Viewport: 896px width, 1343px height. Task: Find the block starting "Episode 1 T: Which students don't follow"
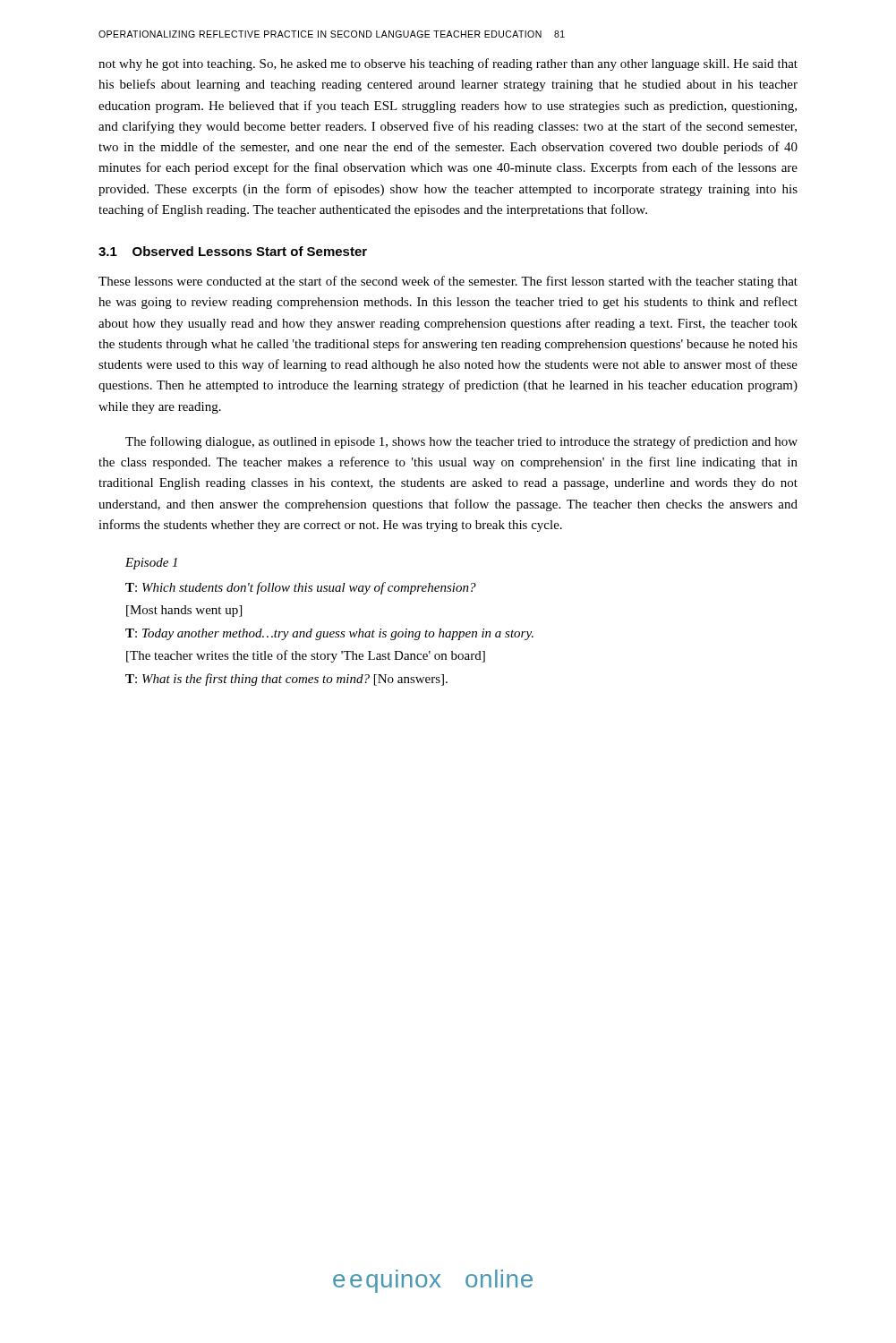[461, 621]
